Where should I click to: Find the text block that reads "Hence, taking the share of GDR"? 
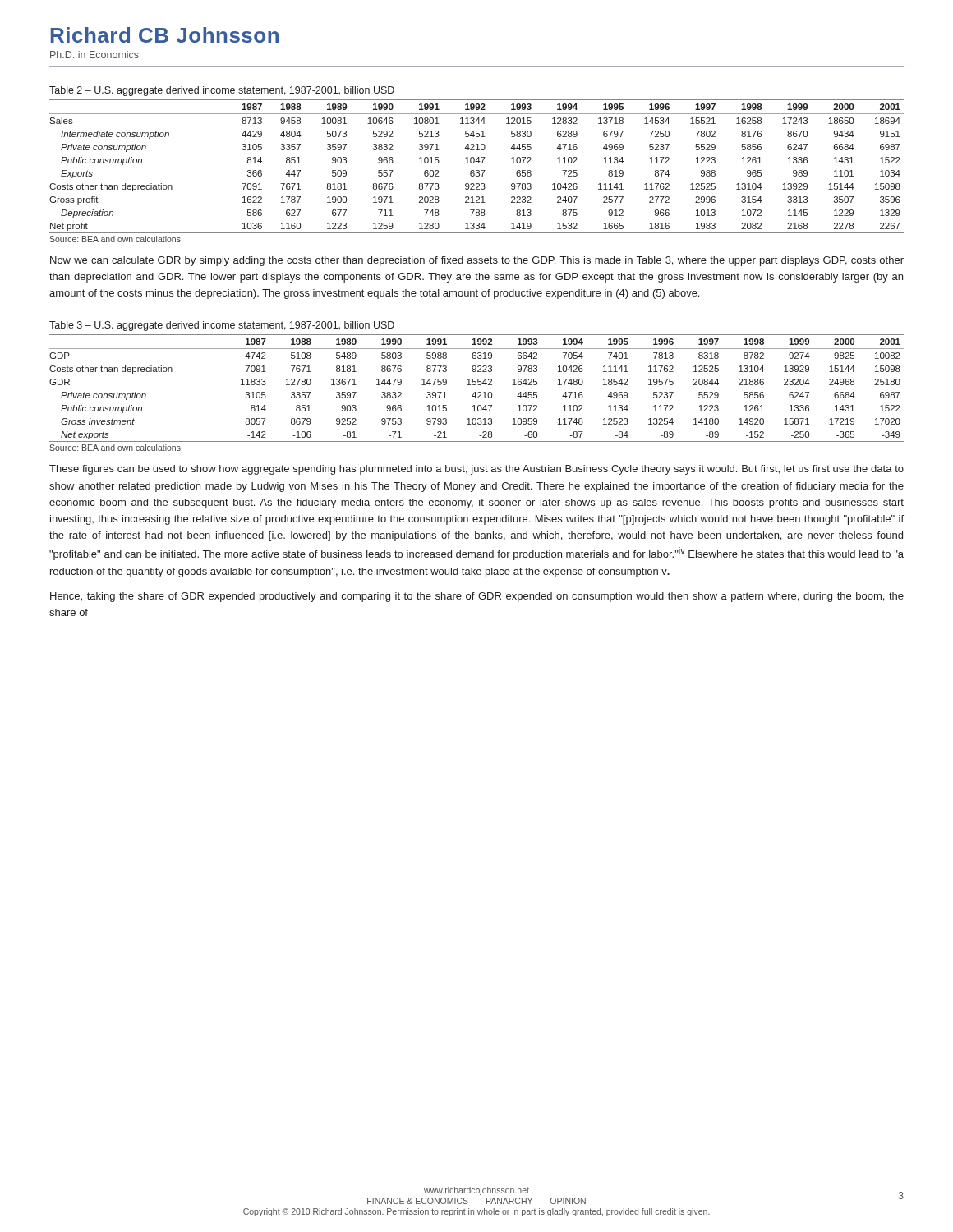pyautogui.click(x=476, y=604)
